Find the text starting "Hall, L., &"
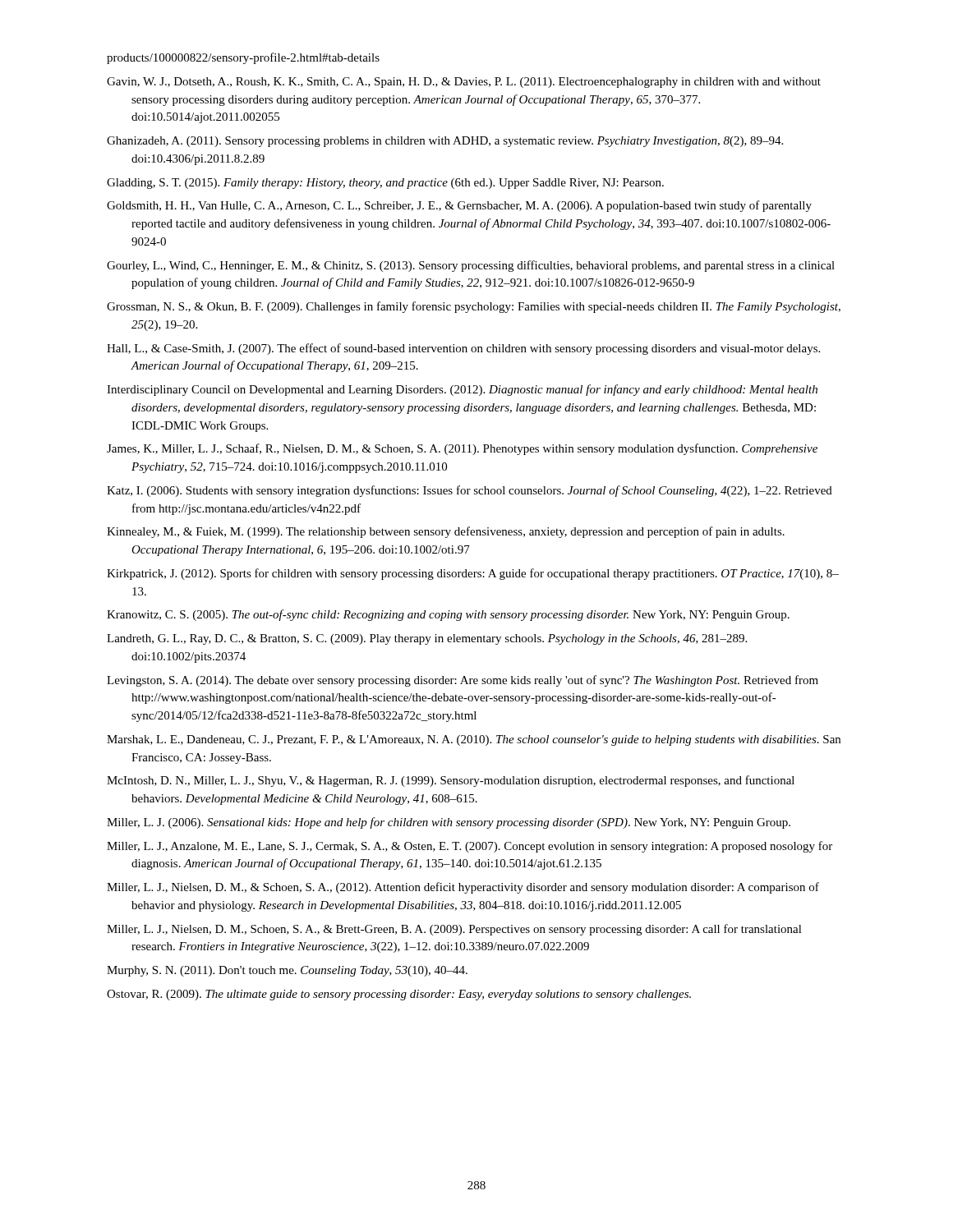 pyautogui.click(x=464, y=357)
